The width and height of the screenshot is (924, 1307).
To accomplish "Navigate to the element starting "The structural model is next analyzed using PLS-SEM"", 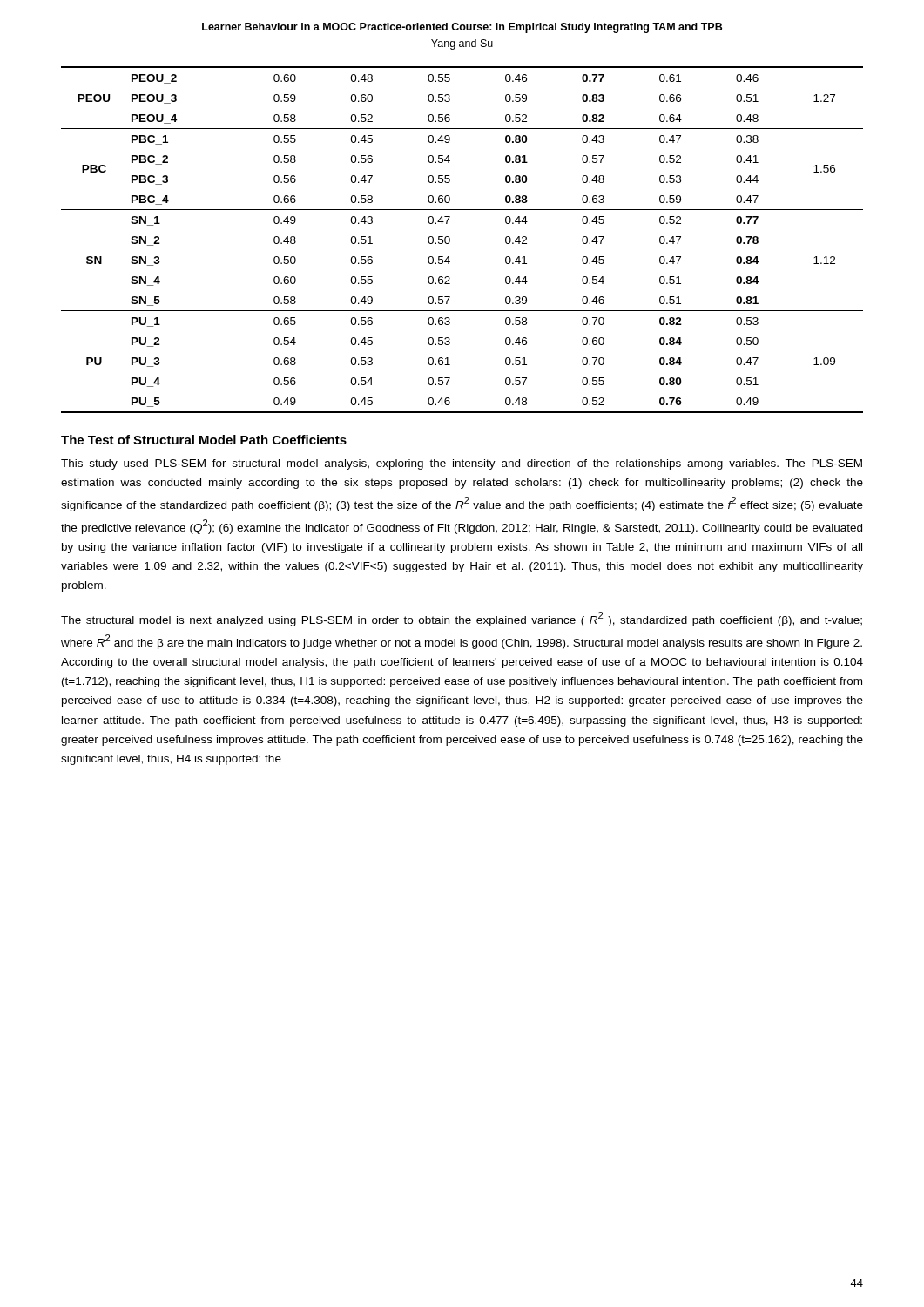I will pyautogui.click(x=462, y=688).
